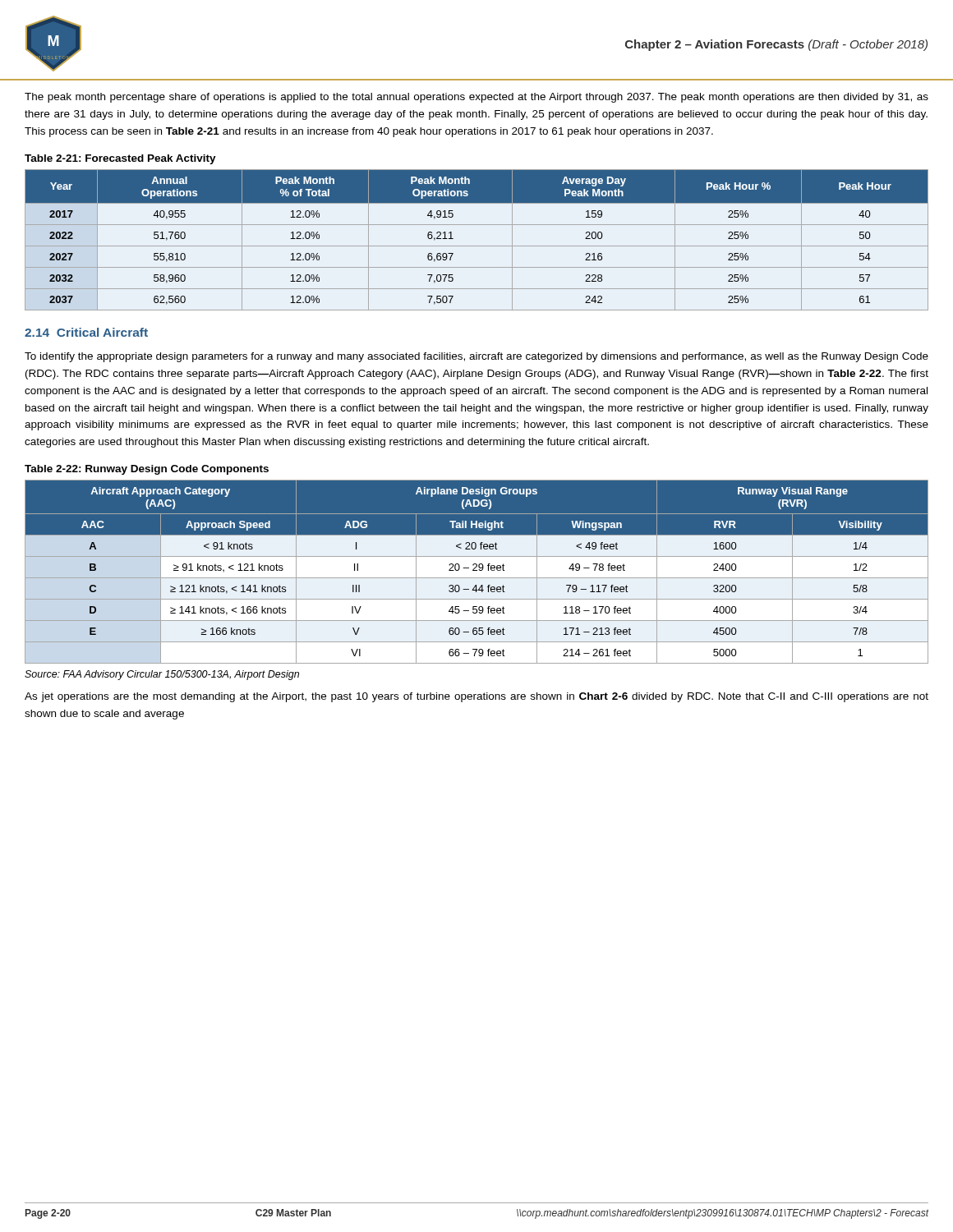Click on the table containing "Peak Hour %"

[476, 240]
